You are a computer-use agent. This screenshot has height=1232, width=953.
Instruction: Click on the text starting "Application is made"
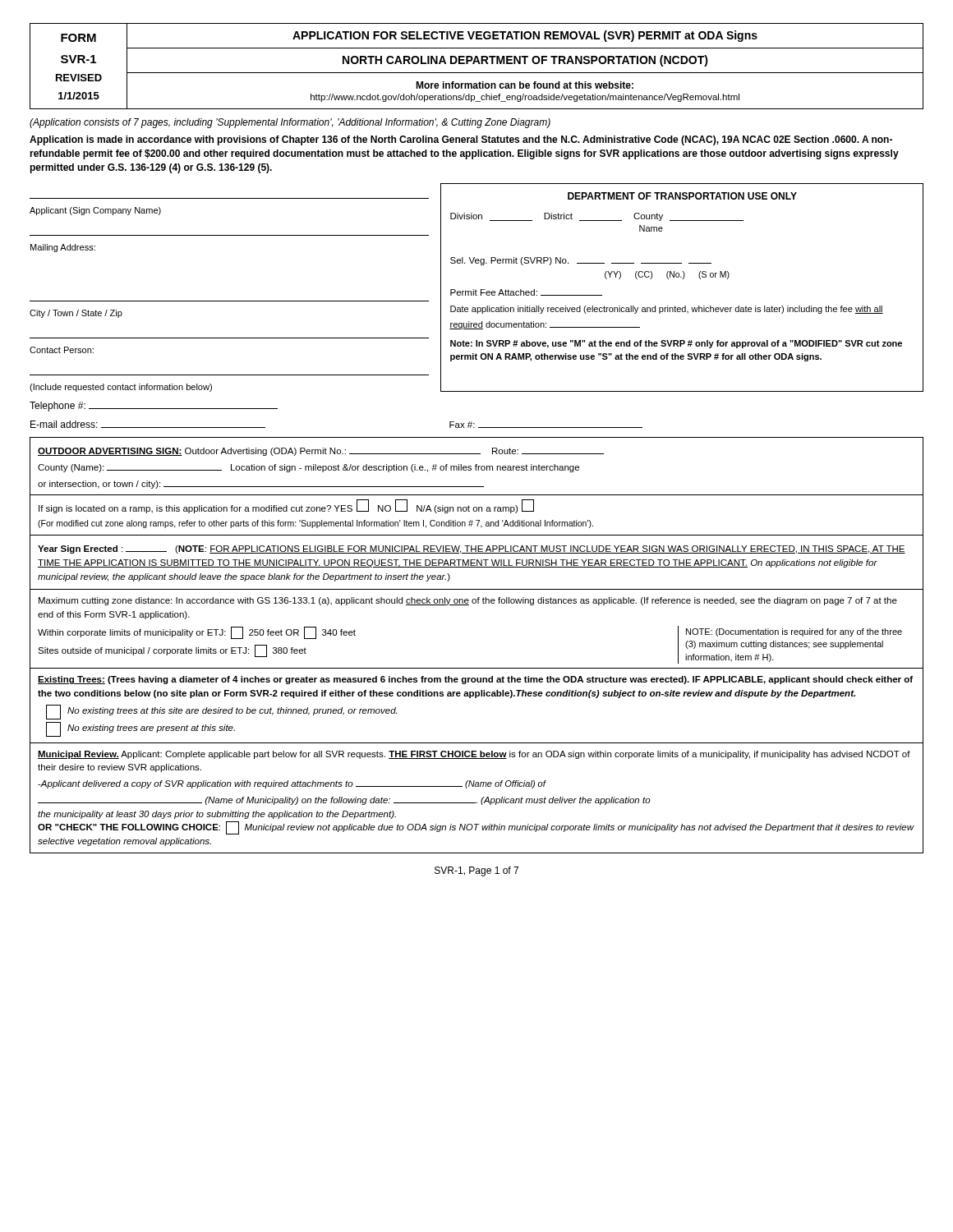coord(464,154)
